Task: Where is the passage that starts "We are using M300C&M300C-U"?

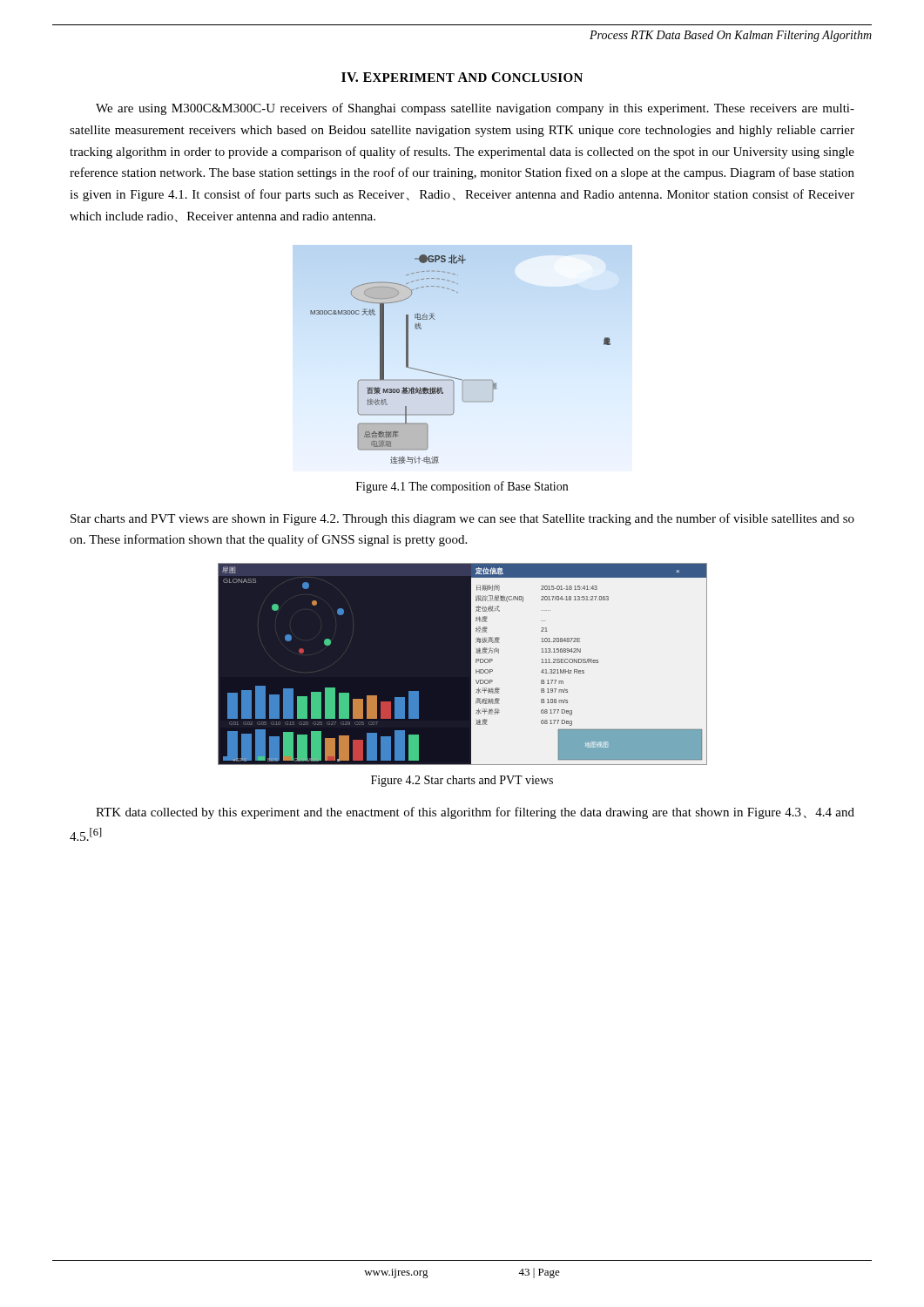Action: pyautogui.click(x=462, y=162)
